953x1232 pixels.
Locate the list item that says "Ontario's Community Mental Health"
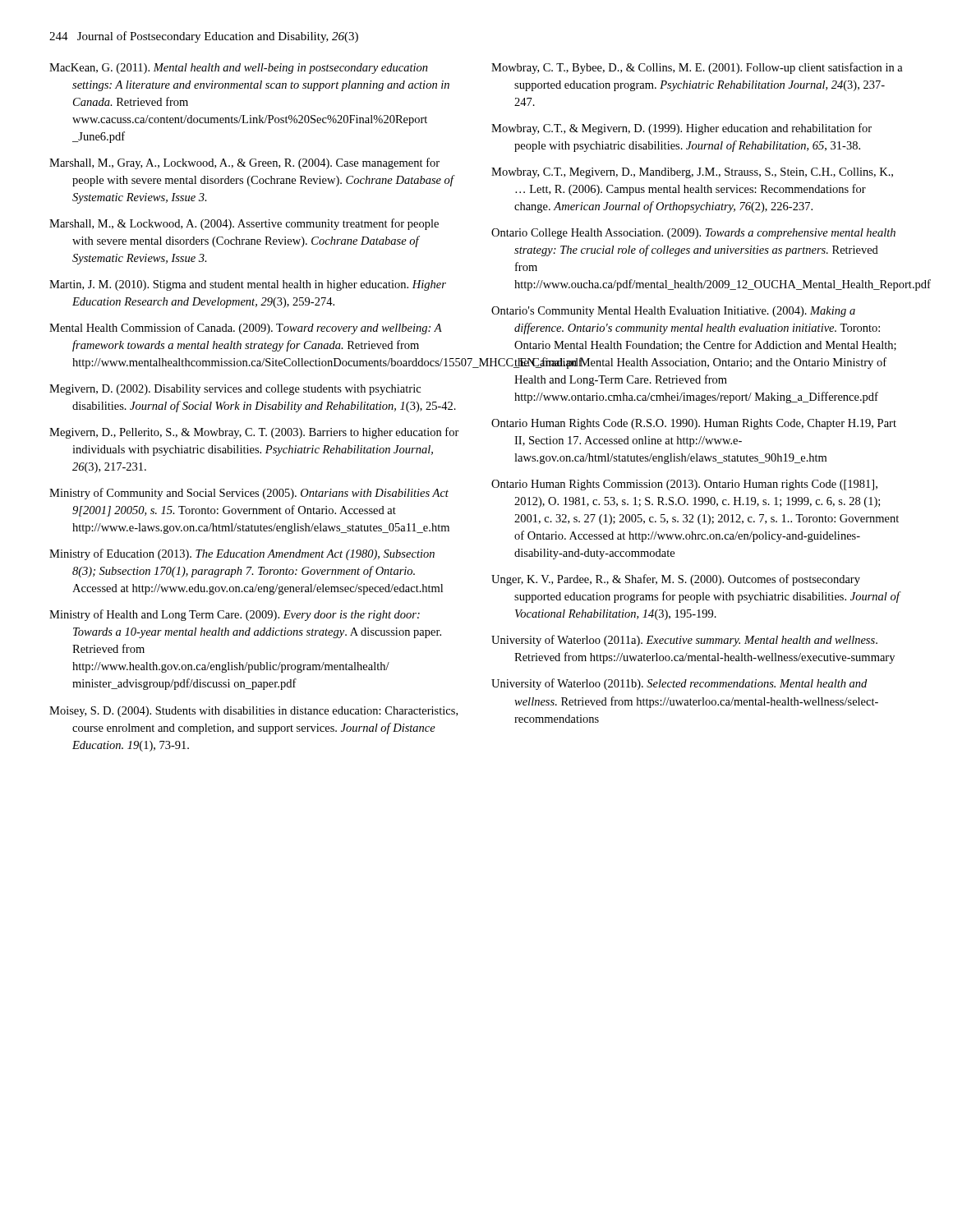(x=694, y=354)
